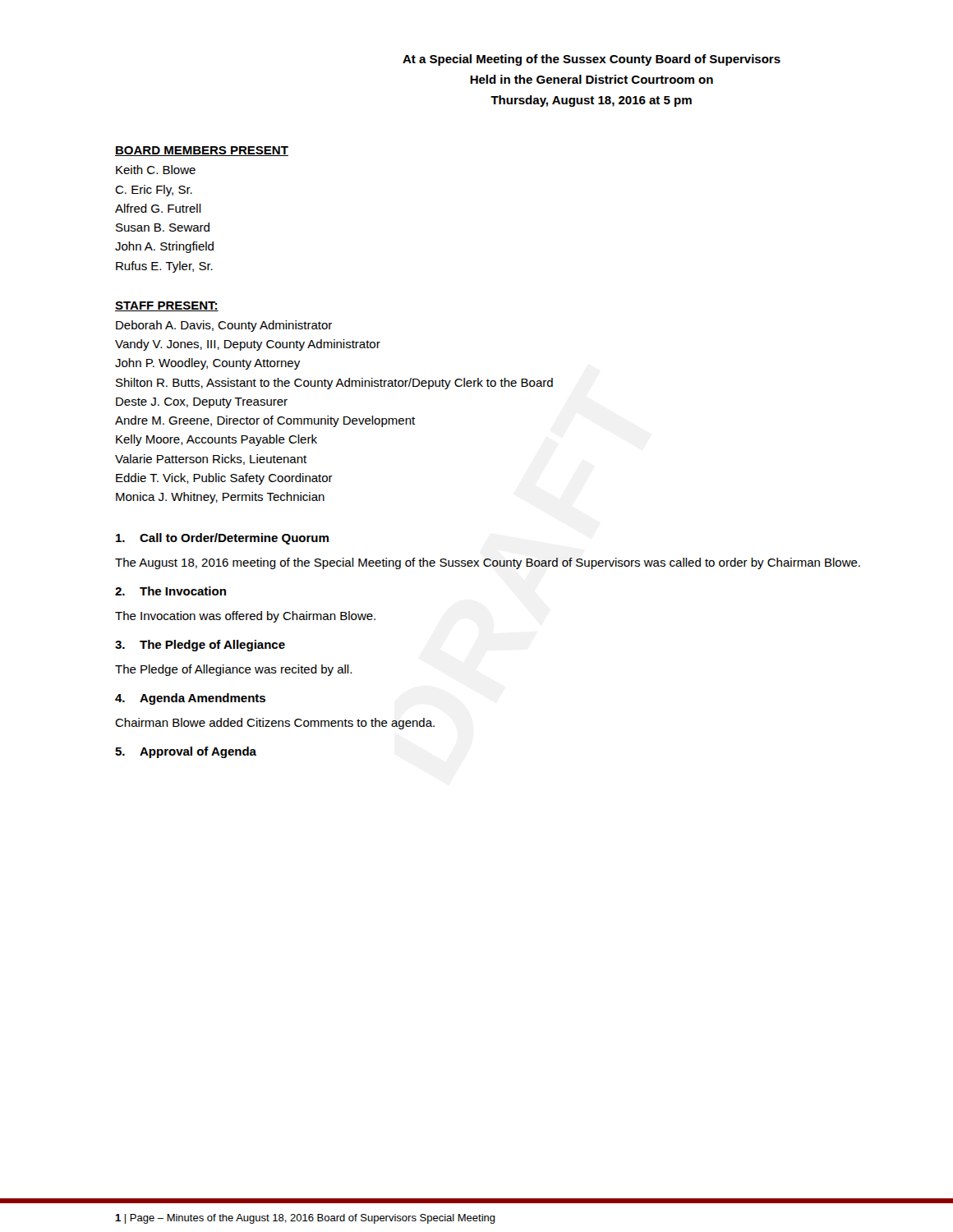Point to "BOARD MEMBERS PRESENT"
Image resolution: width=953 pixels, height=1232 pixels.
tap(202, 150)
